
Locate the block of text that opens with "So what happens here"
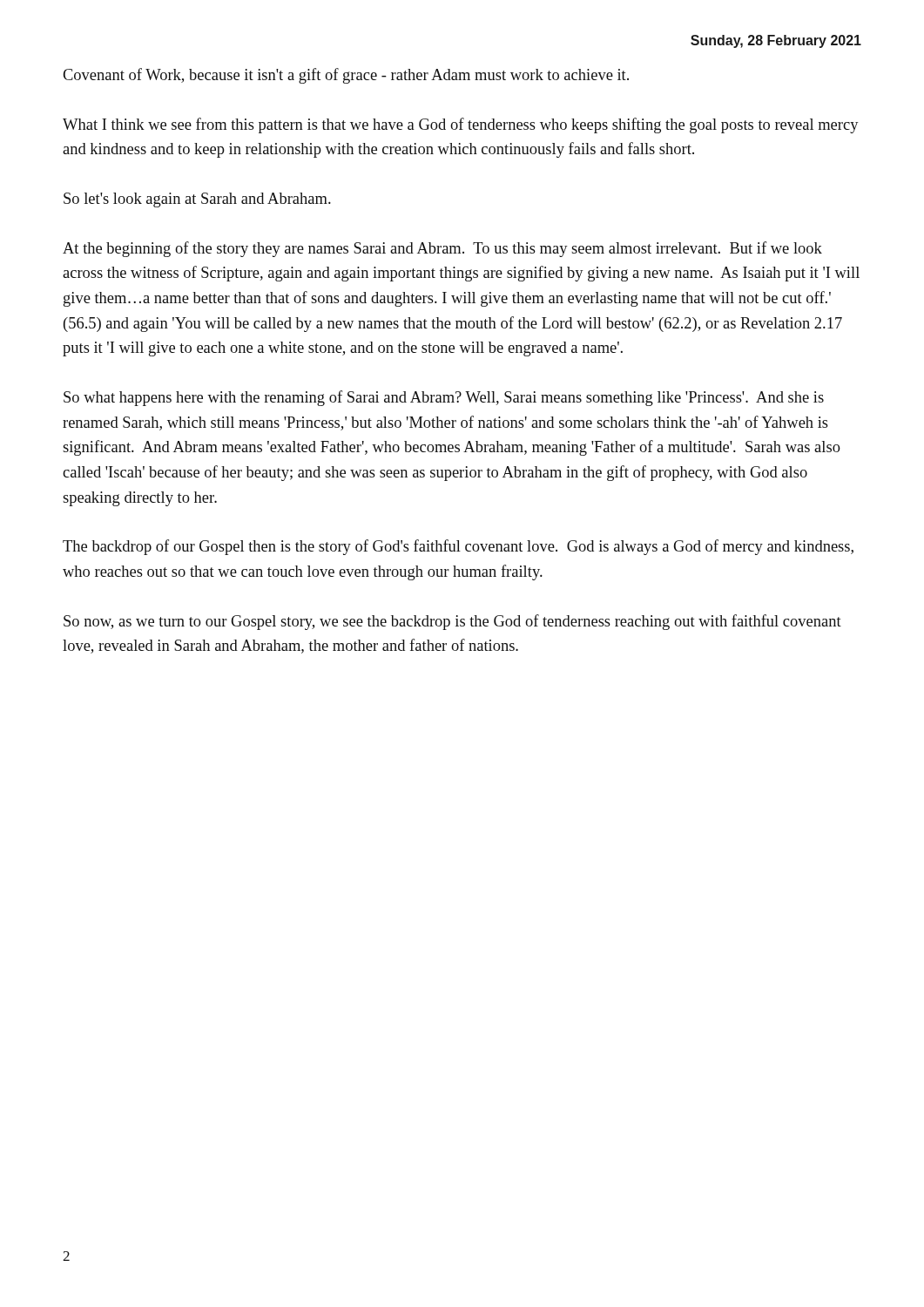point(452,447)
